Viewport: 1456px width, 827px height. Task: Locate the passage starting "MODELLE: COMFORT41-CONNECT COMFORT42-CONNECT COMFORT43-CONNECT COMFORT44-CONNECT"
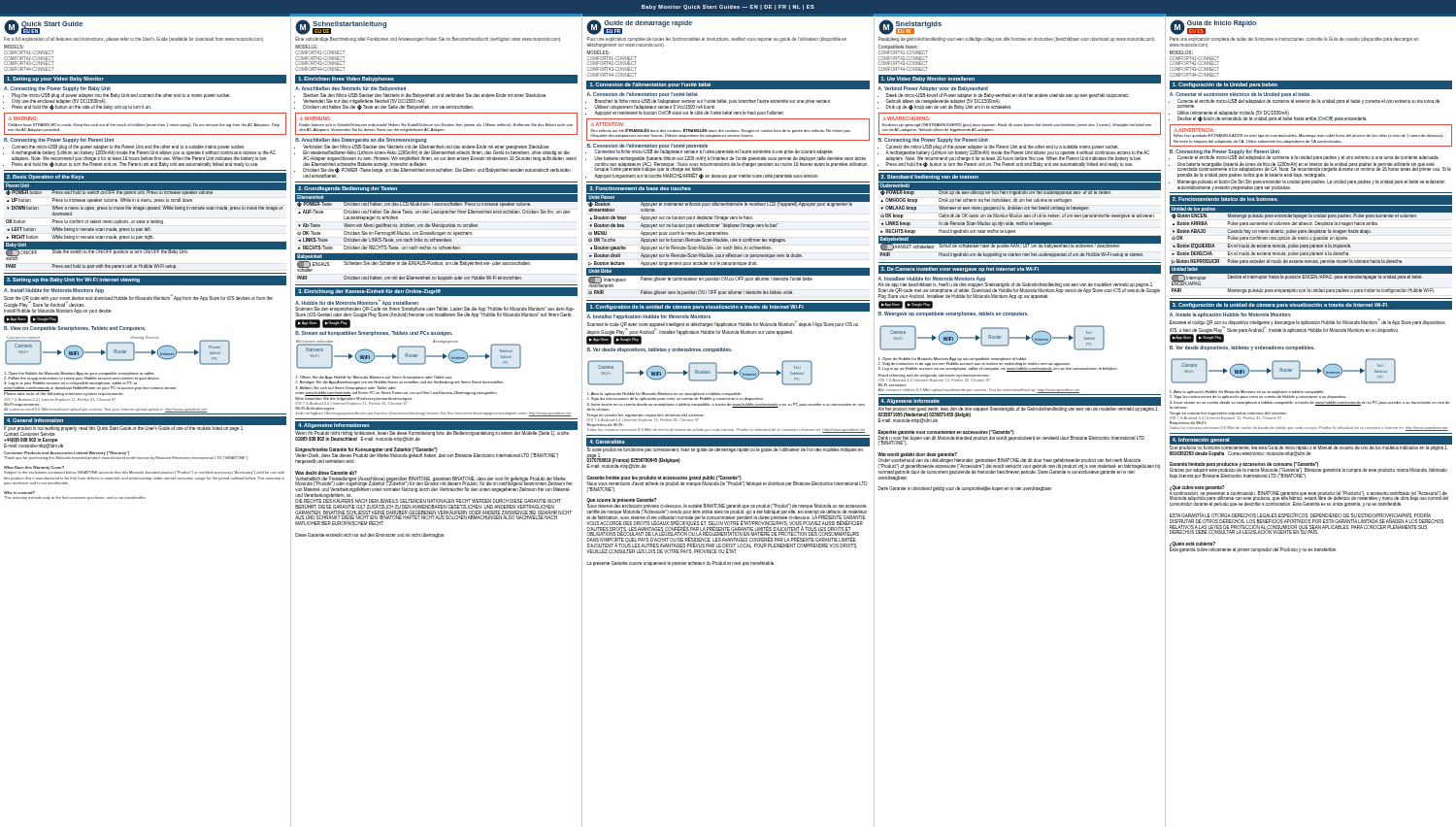[320, 58]
